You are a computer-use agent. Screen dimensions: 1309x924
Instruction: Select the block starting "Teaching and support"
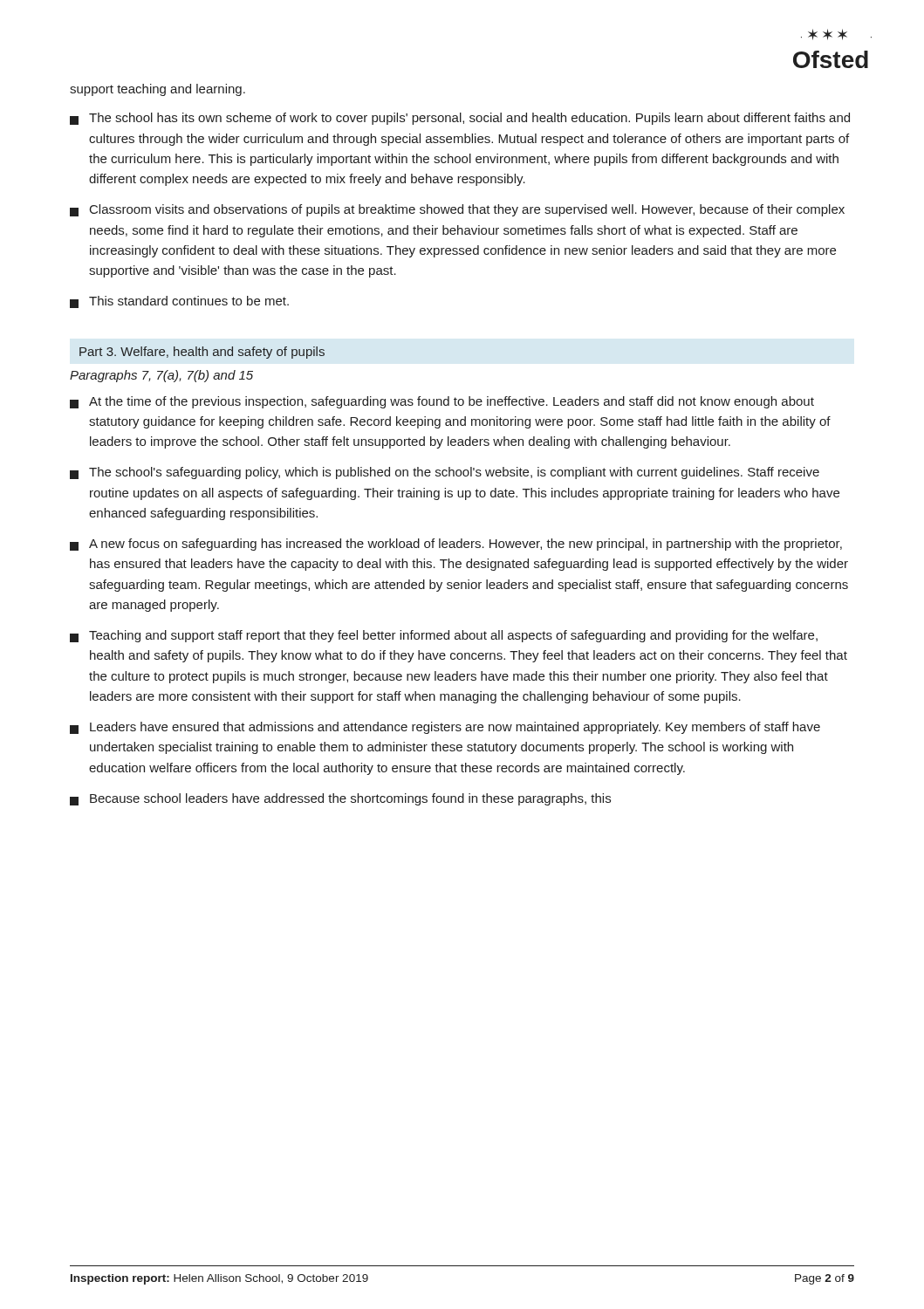[x=462, y=665]
